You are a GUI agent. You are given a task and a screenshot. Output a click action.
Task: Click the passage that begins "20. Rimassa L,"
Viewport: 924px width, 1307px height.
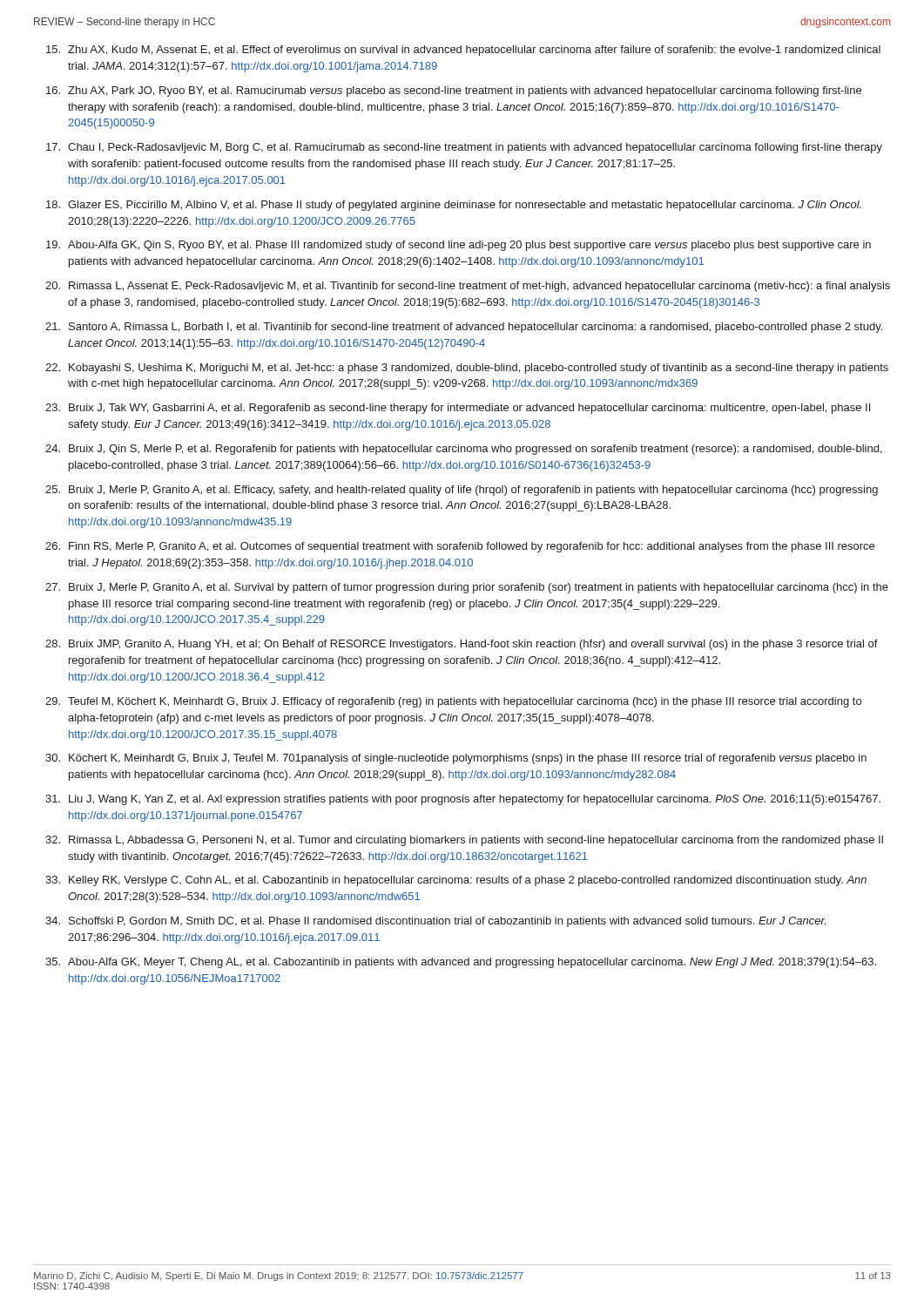pos(462,295)
